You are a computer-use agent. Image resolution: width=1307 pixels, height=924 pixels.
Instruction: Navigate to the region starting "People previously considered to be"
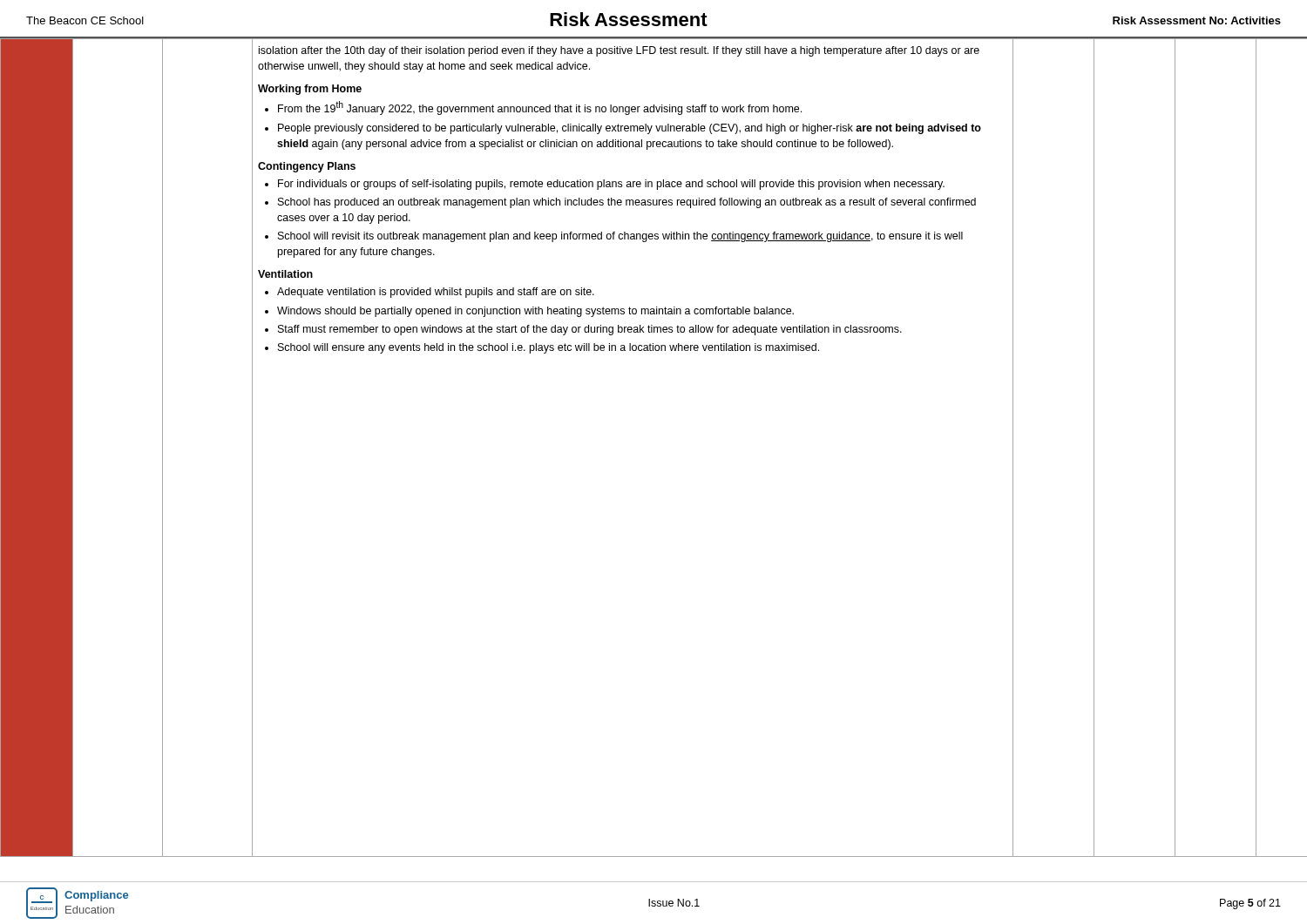click(629, 136)
